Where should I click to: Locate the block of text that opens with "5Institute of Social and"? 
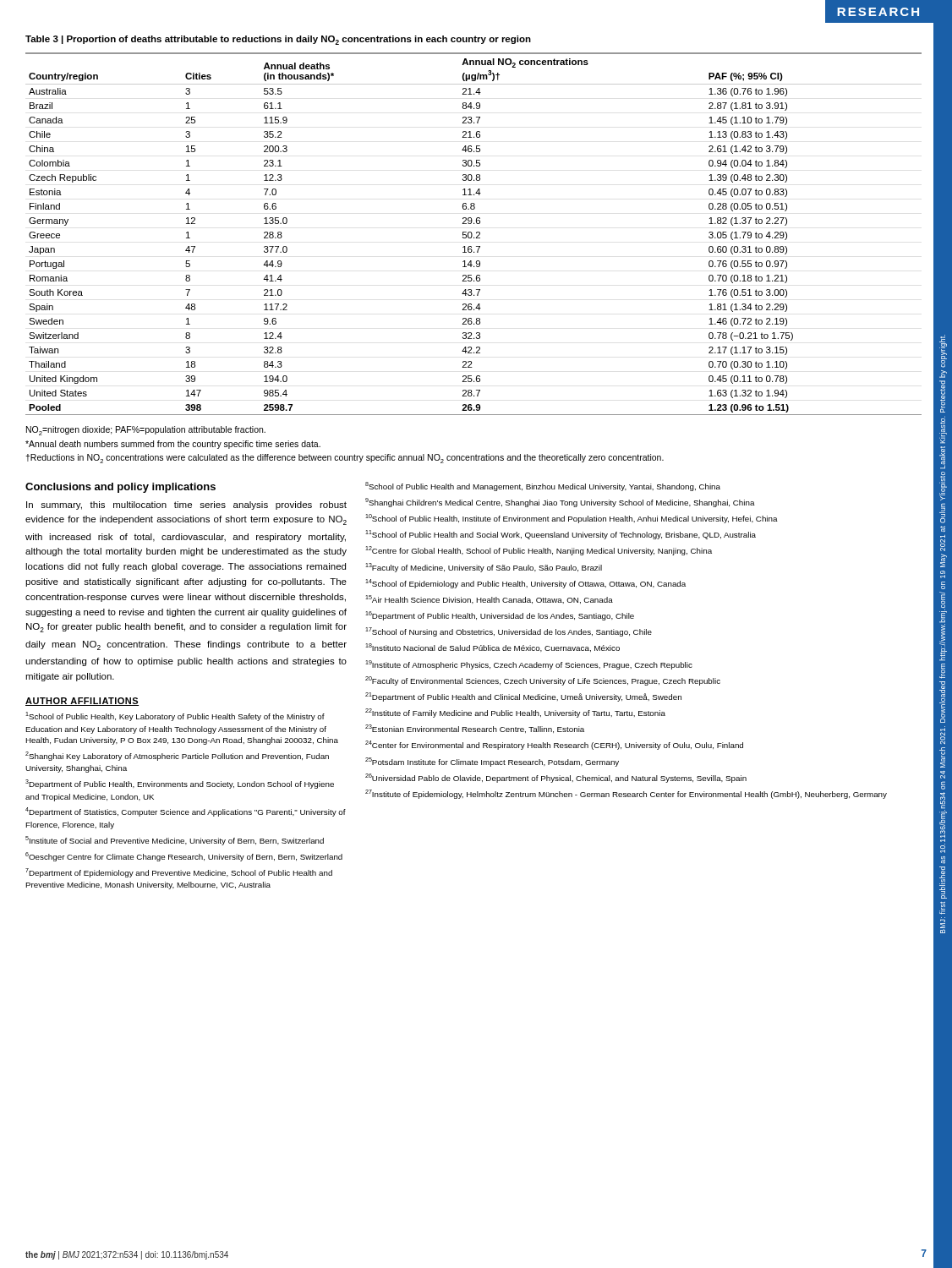(x=175, y=840)
